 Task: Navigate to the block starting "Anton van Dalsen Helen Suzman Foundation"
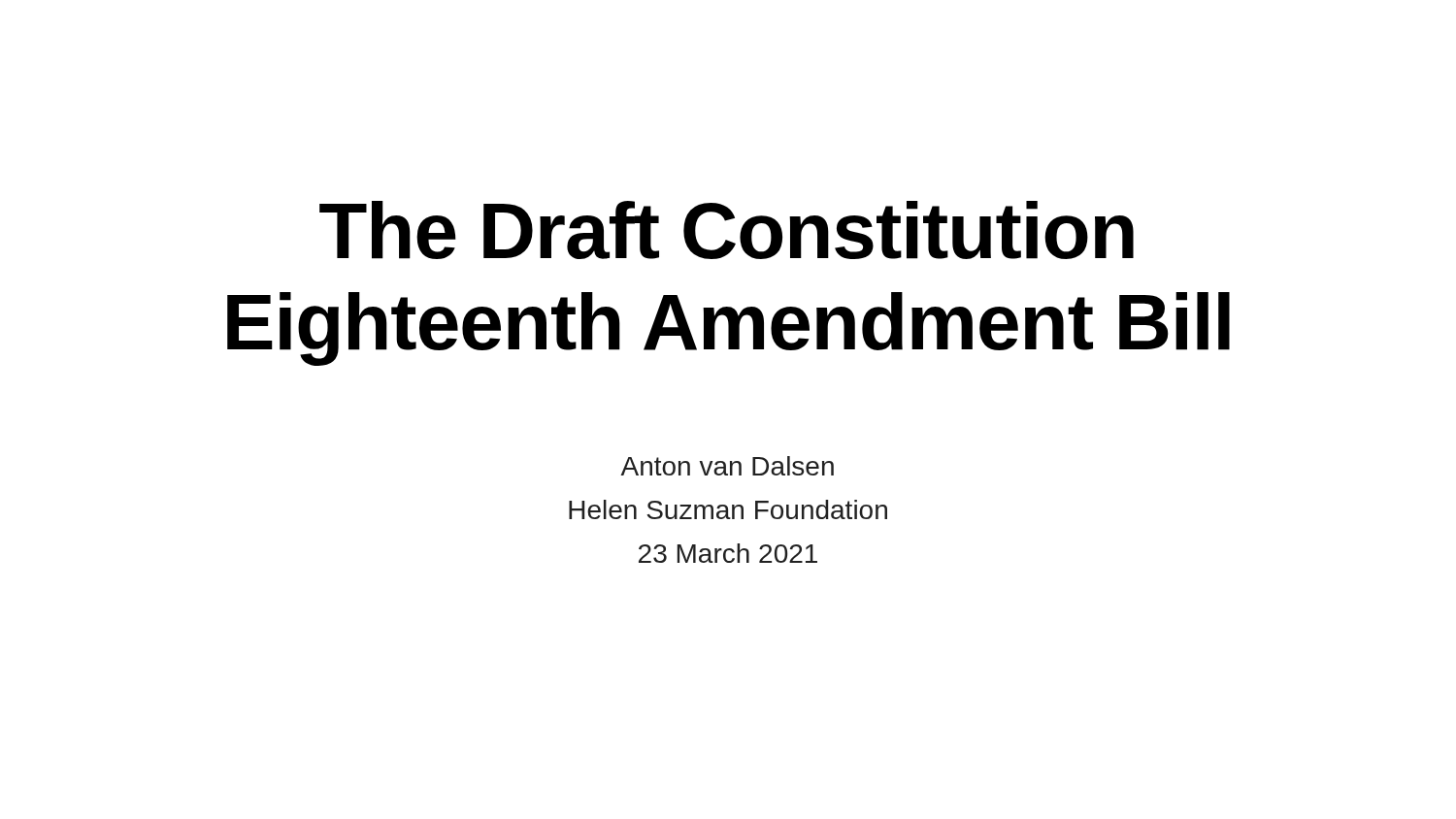728,511
